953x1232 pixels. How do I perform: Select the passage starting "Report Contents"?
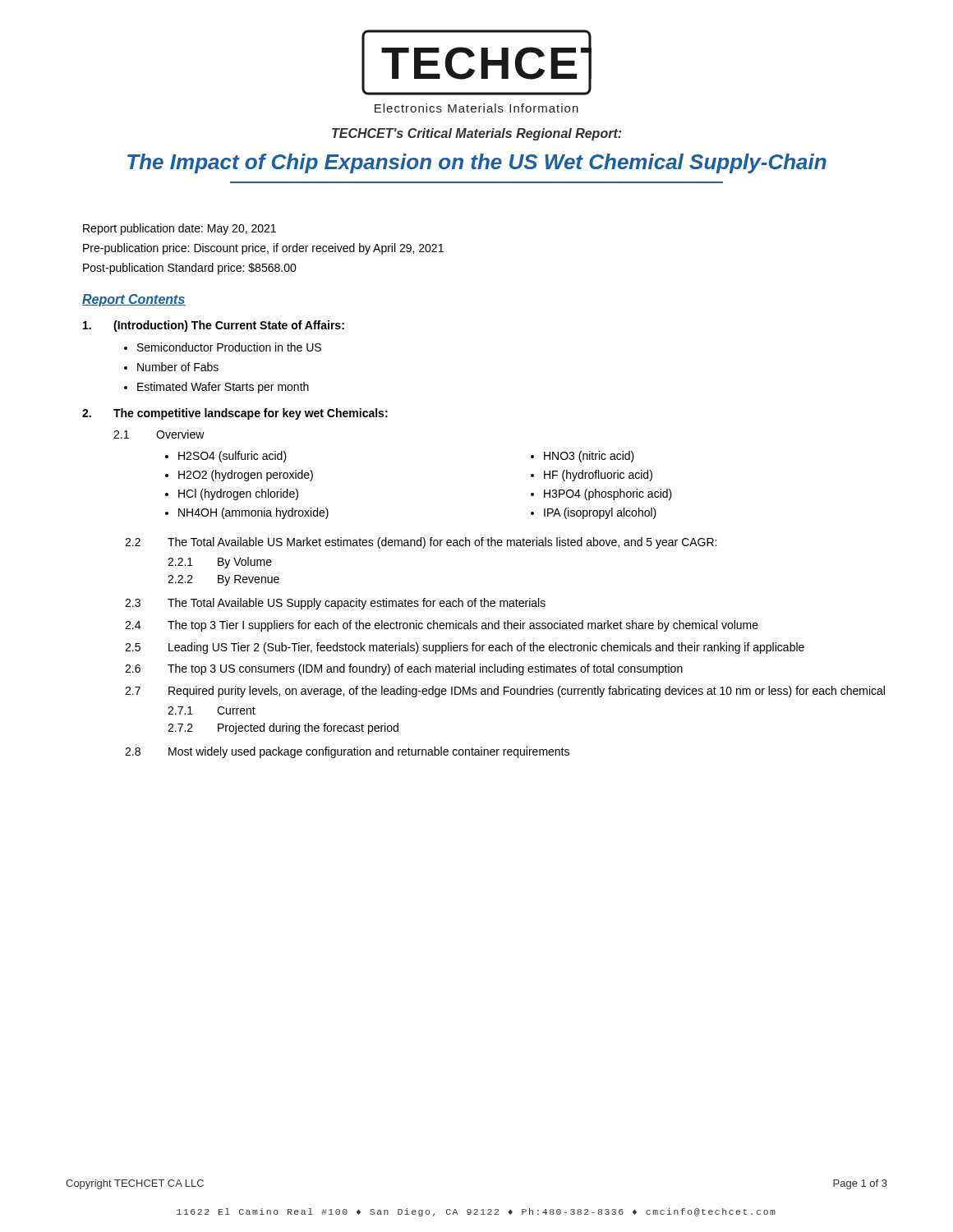point(134,300)
